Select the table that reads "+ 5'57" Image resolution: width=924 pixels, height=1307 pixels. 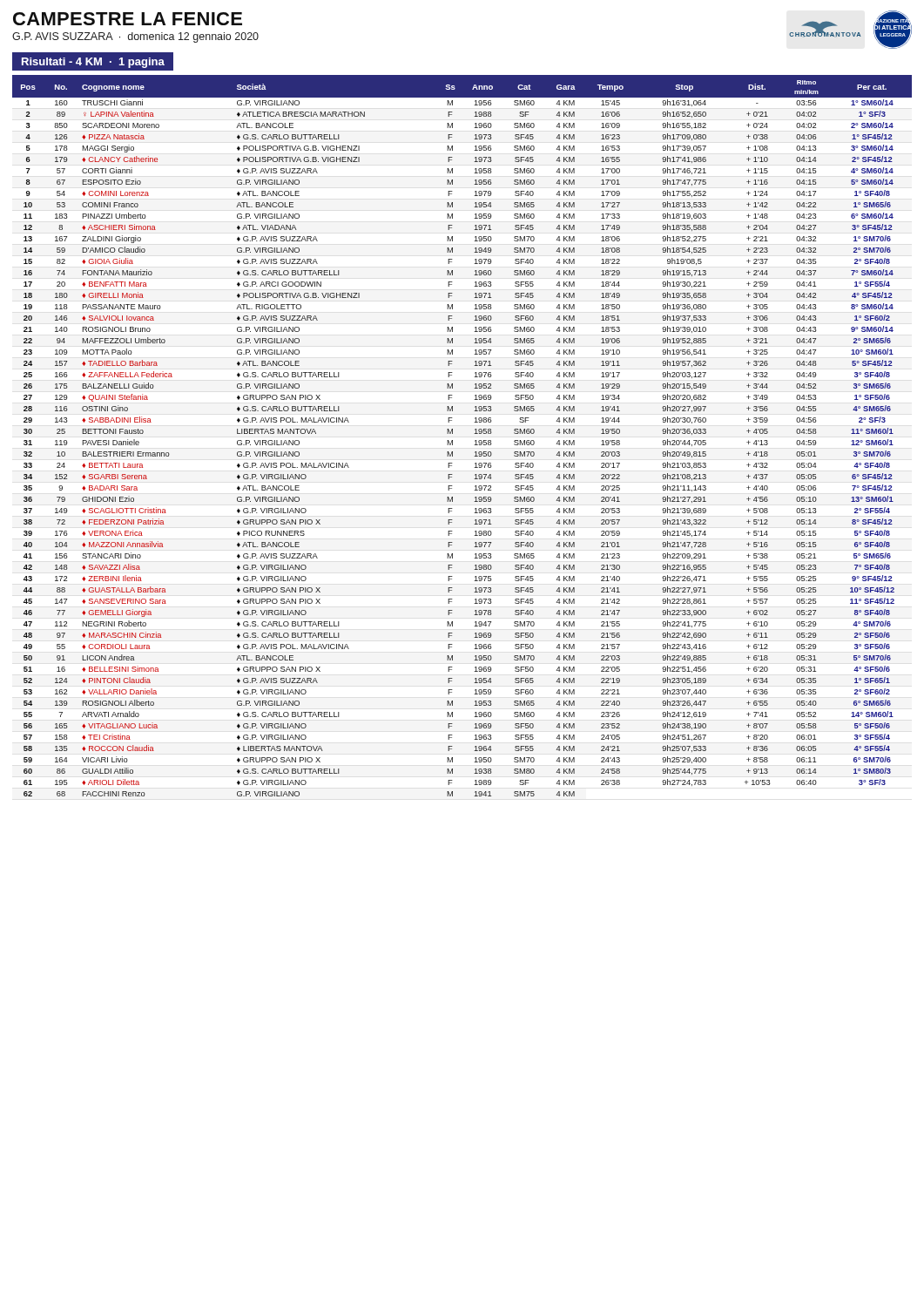(462, 437)
